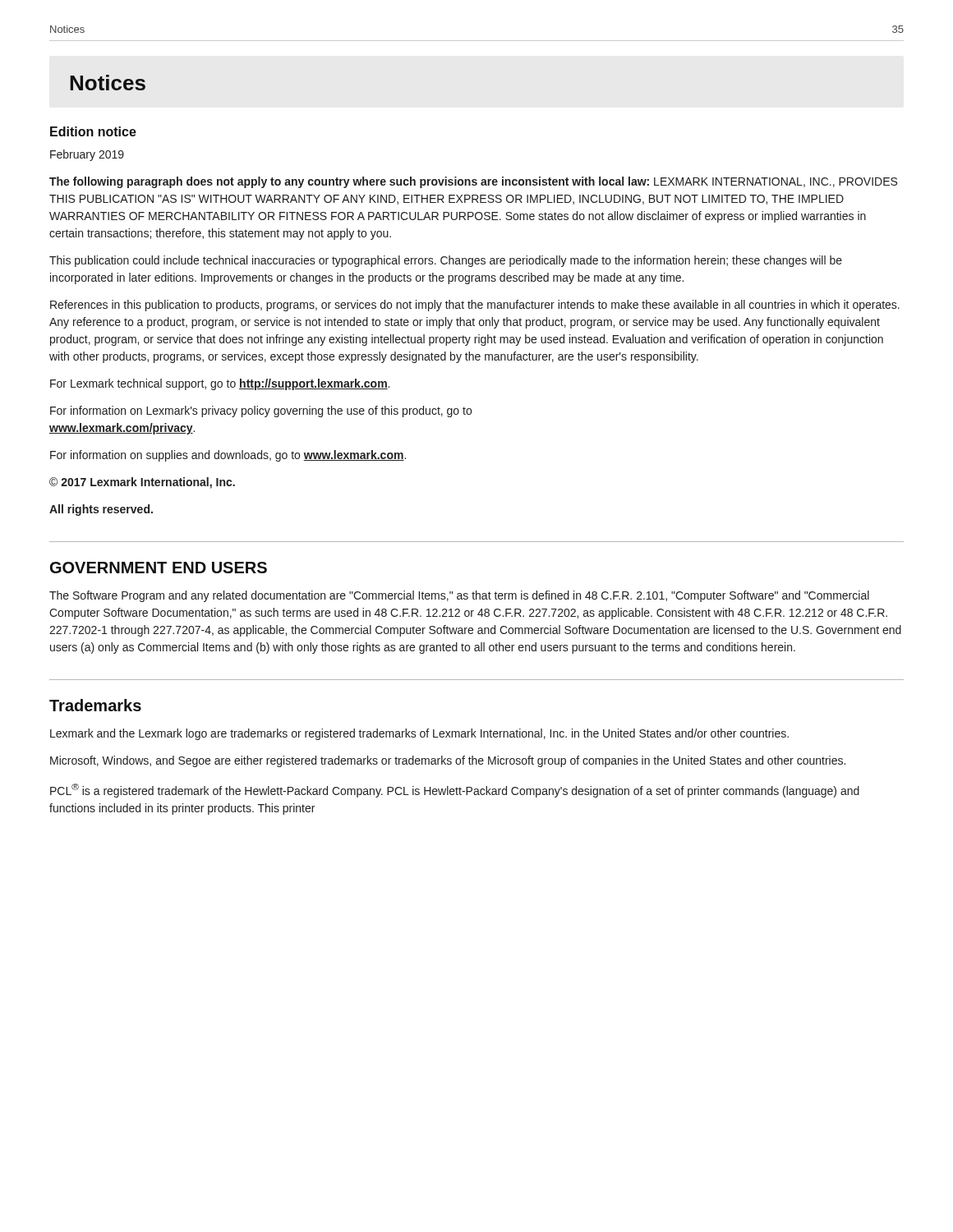Point to the passage starting "For Lexmark technical support, go to http://support.lexmark.com."

click(220, 384)
